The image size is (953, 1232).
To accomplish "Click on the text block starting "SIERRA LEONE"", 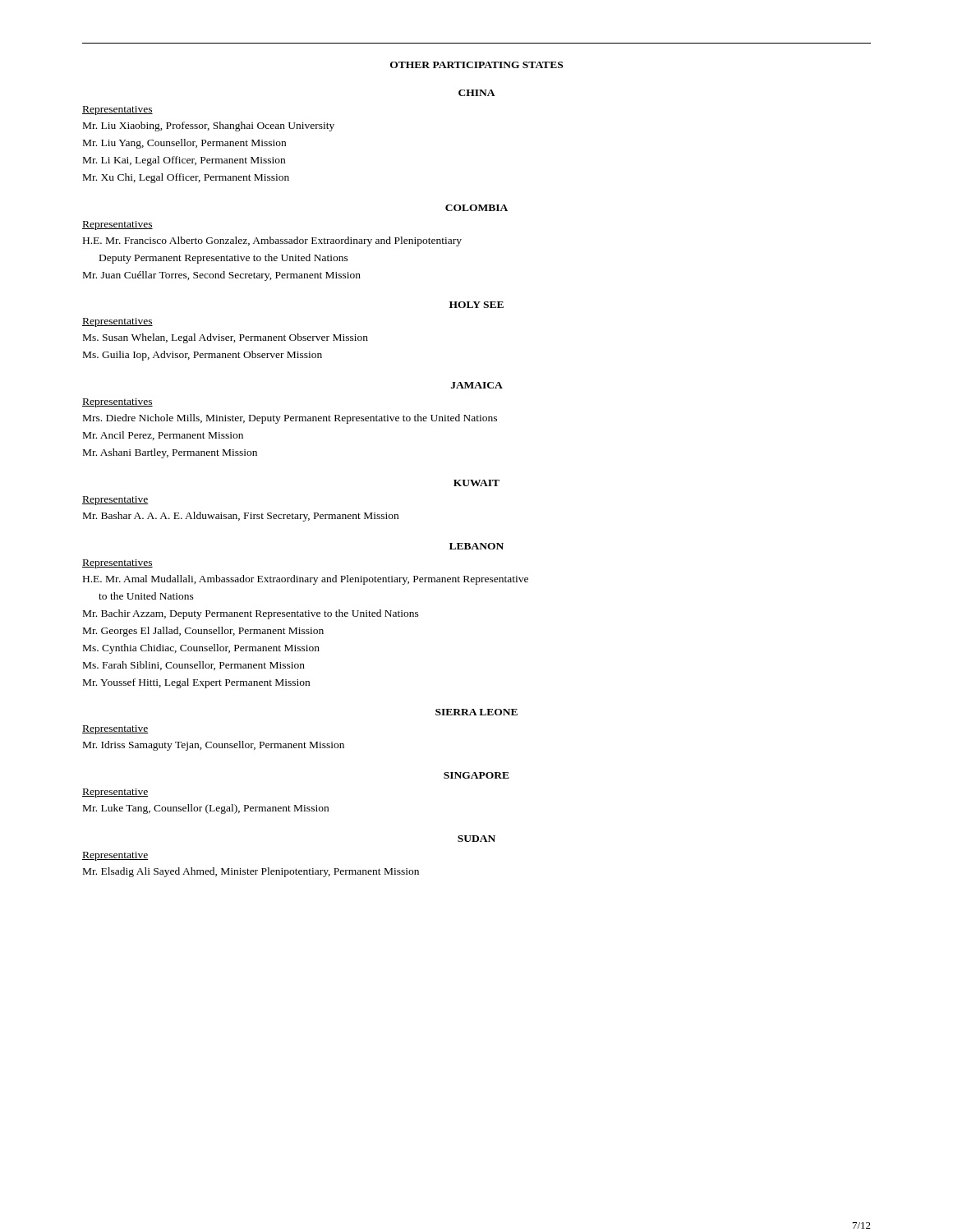I will point(476,712).
